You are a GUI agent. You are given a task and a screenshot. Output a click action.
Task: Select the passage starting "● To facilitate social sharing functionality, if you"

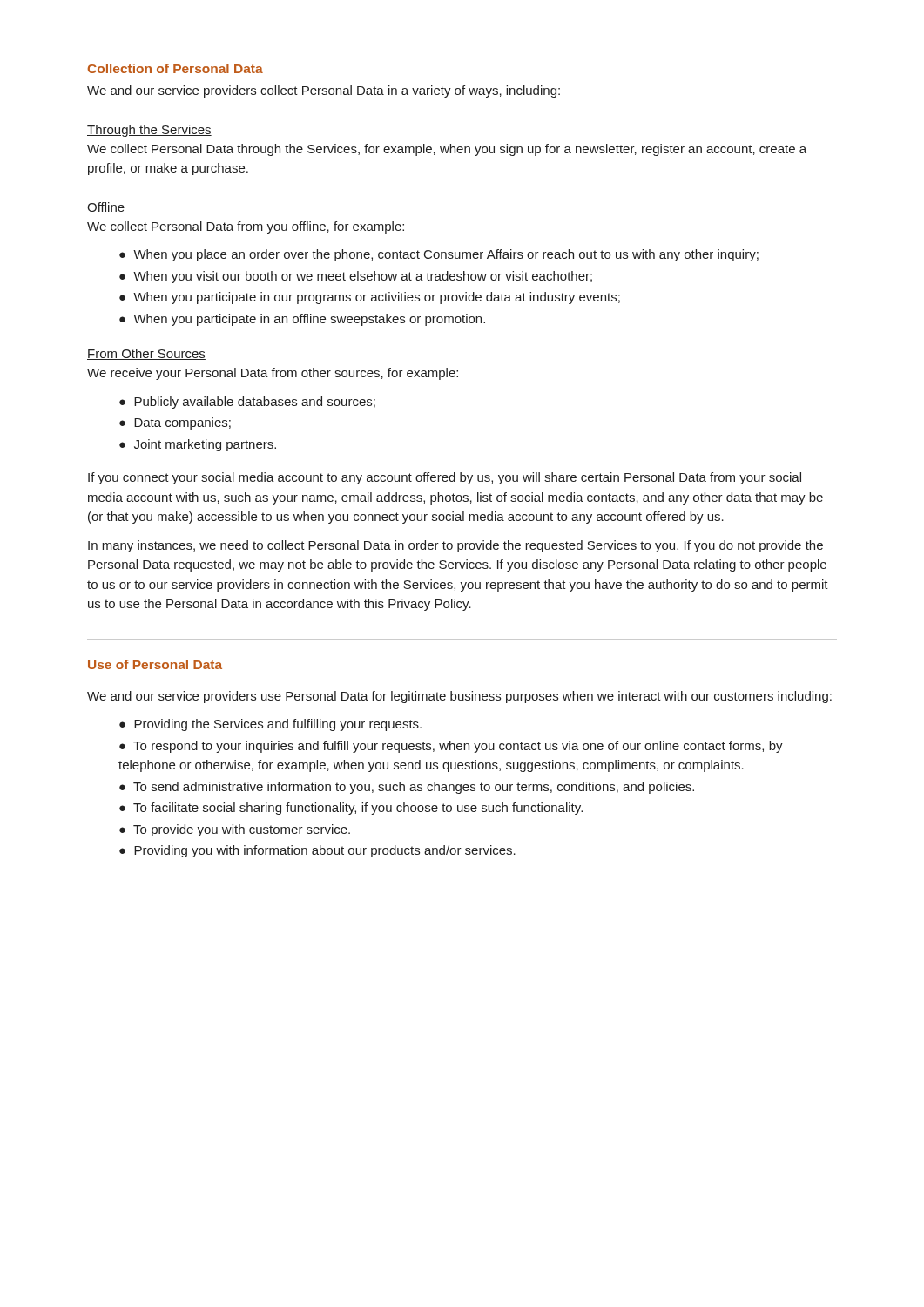351,807
